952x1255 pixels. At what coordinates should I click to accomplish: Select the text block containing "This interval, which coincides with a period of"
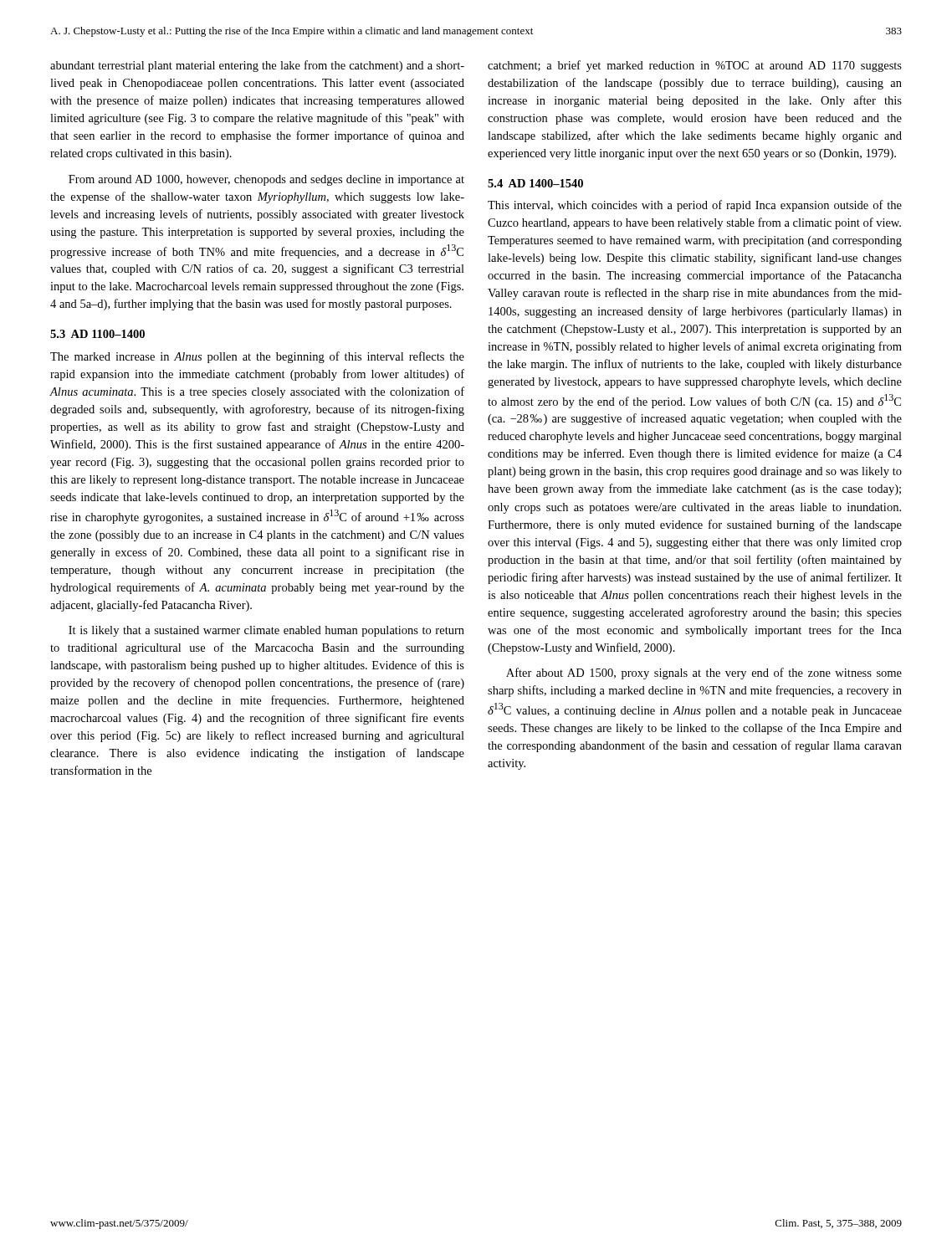(x=695, y=427)
